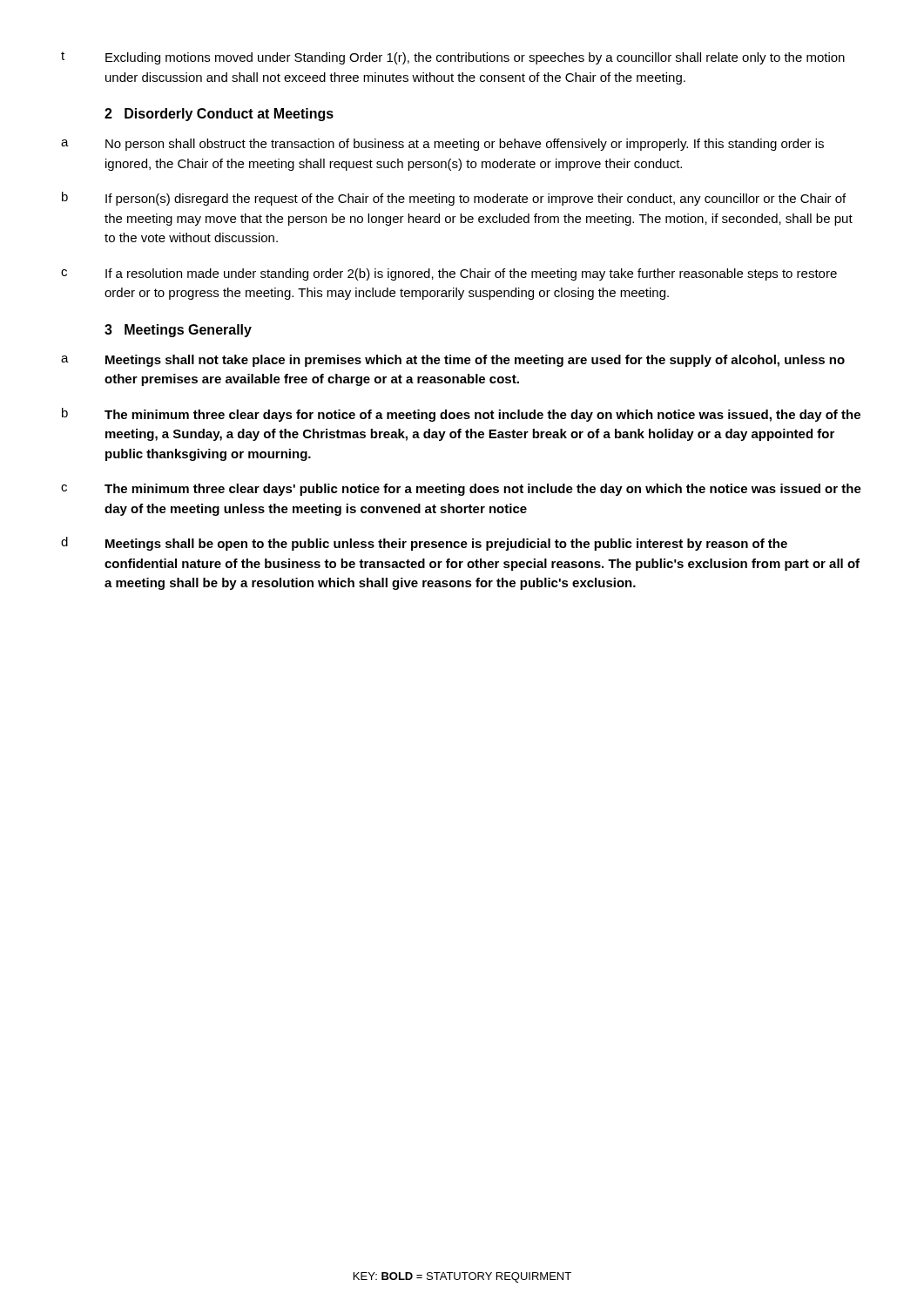The height and width of the screenshot is (1307, 924).
Task: Point to the block beginning "b If person(s) disregard the request of"
Action: point(462,219)
